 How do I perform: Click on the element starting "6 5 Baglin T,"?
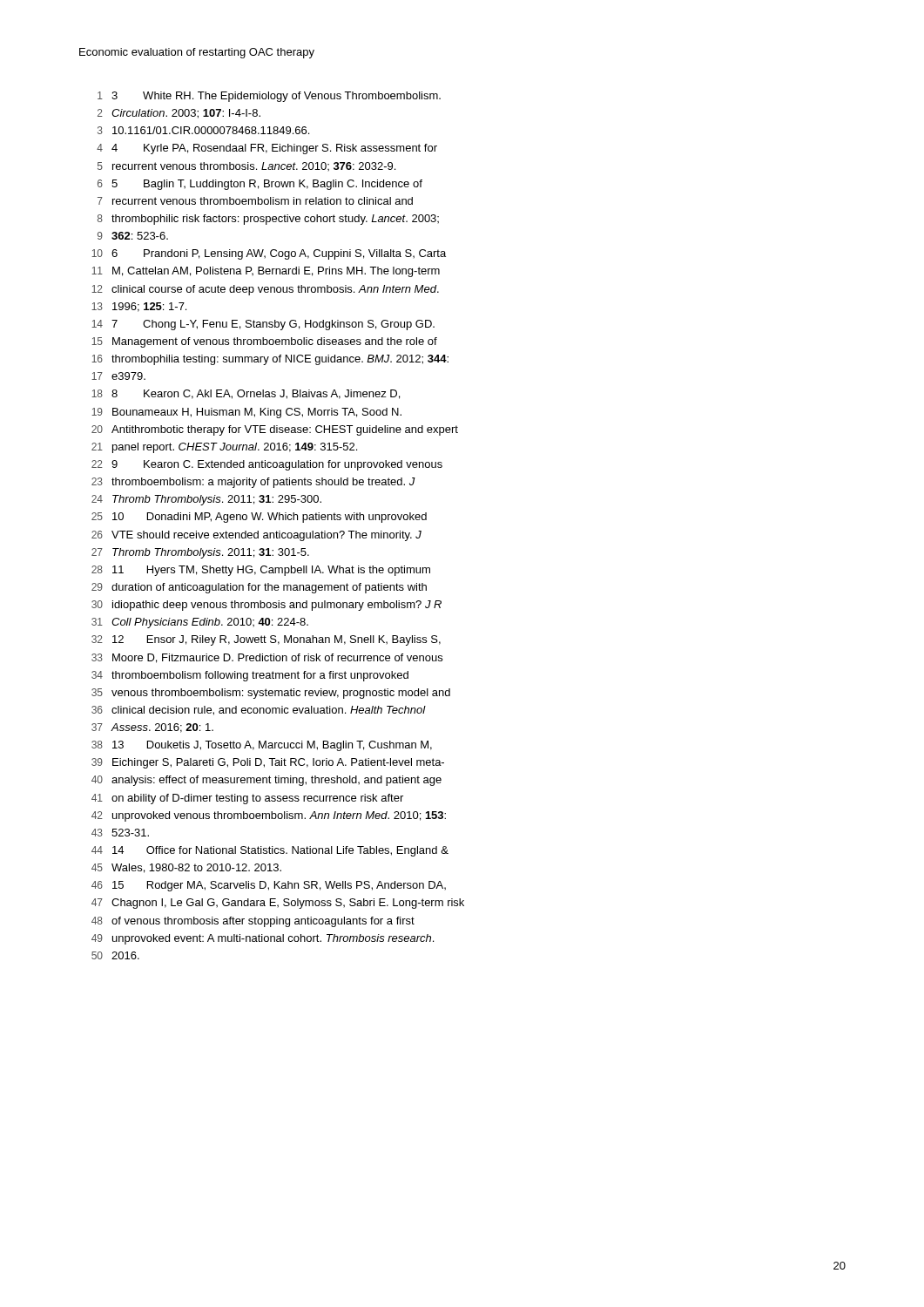[x=260, y=185]
